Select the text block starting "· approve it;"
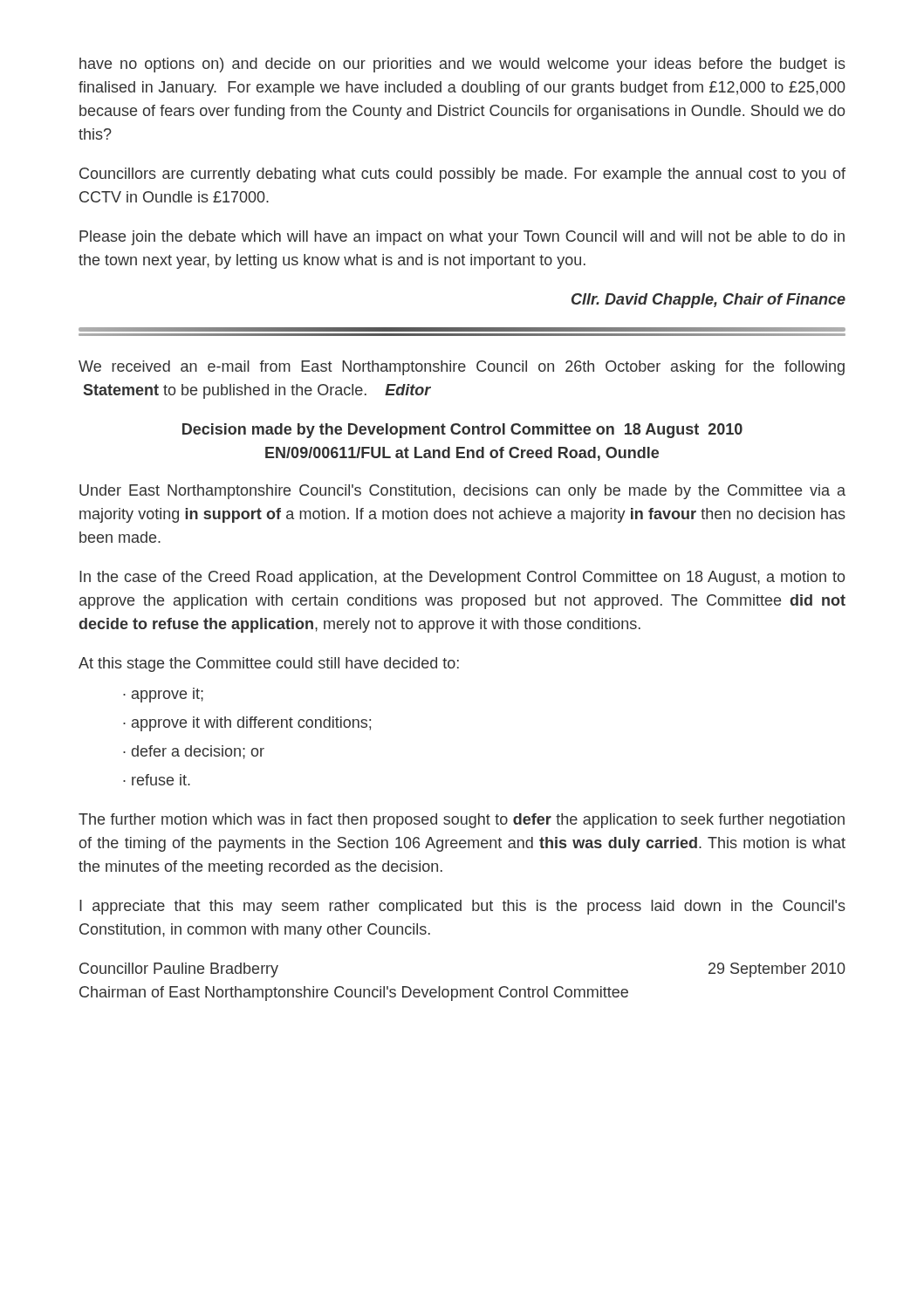Image resolution: width=924 pixels, height=1309 pixels. pos(163,694)
